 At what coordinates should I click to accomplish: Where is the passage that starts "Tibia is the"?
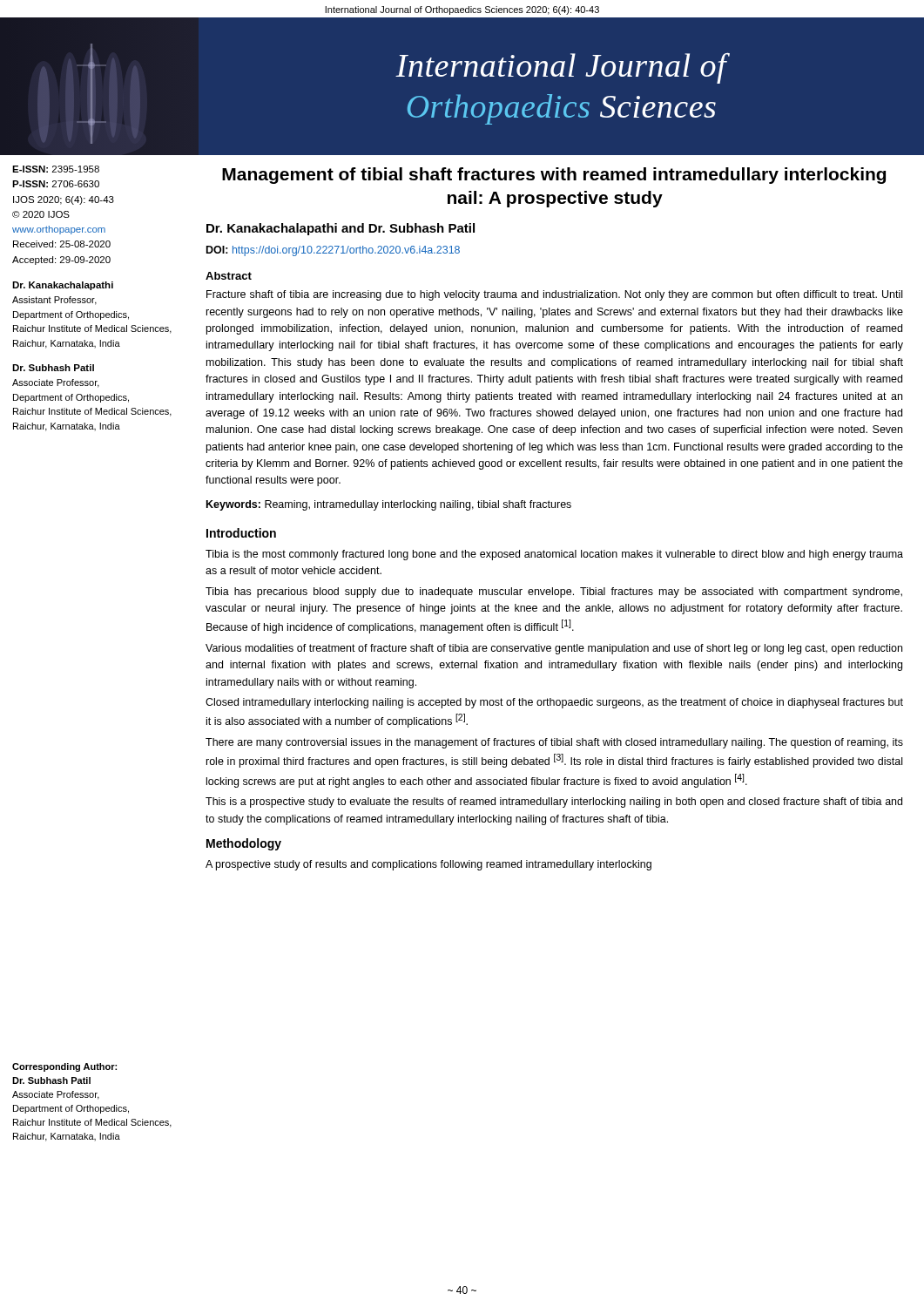pyautogui.click(x=554, y=563)
